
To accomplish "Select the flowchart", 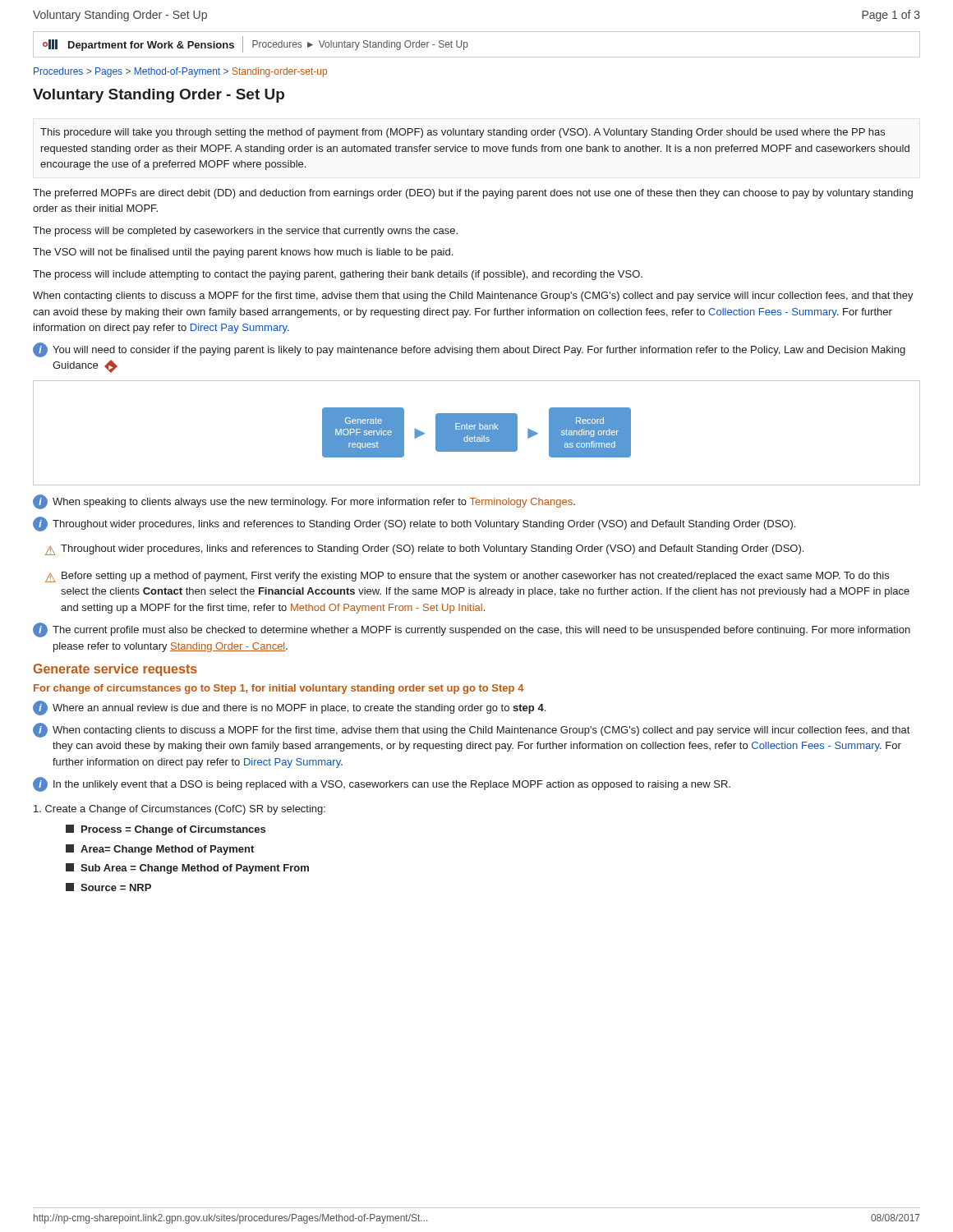I will point(476,432).
